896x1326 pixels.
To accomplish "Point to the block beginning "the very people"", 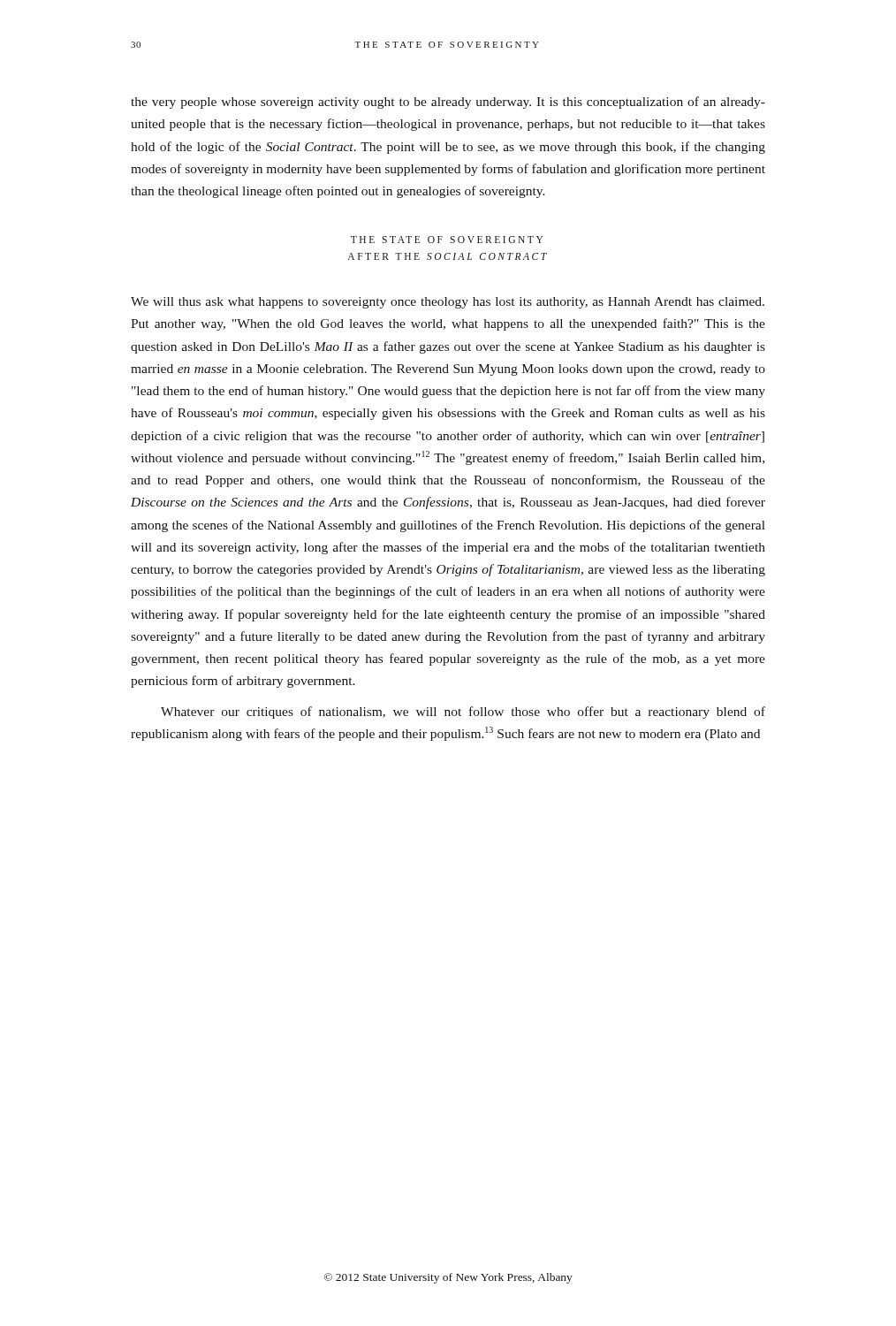I will (448, 146).
